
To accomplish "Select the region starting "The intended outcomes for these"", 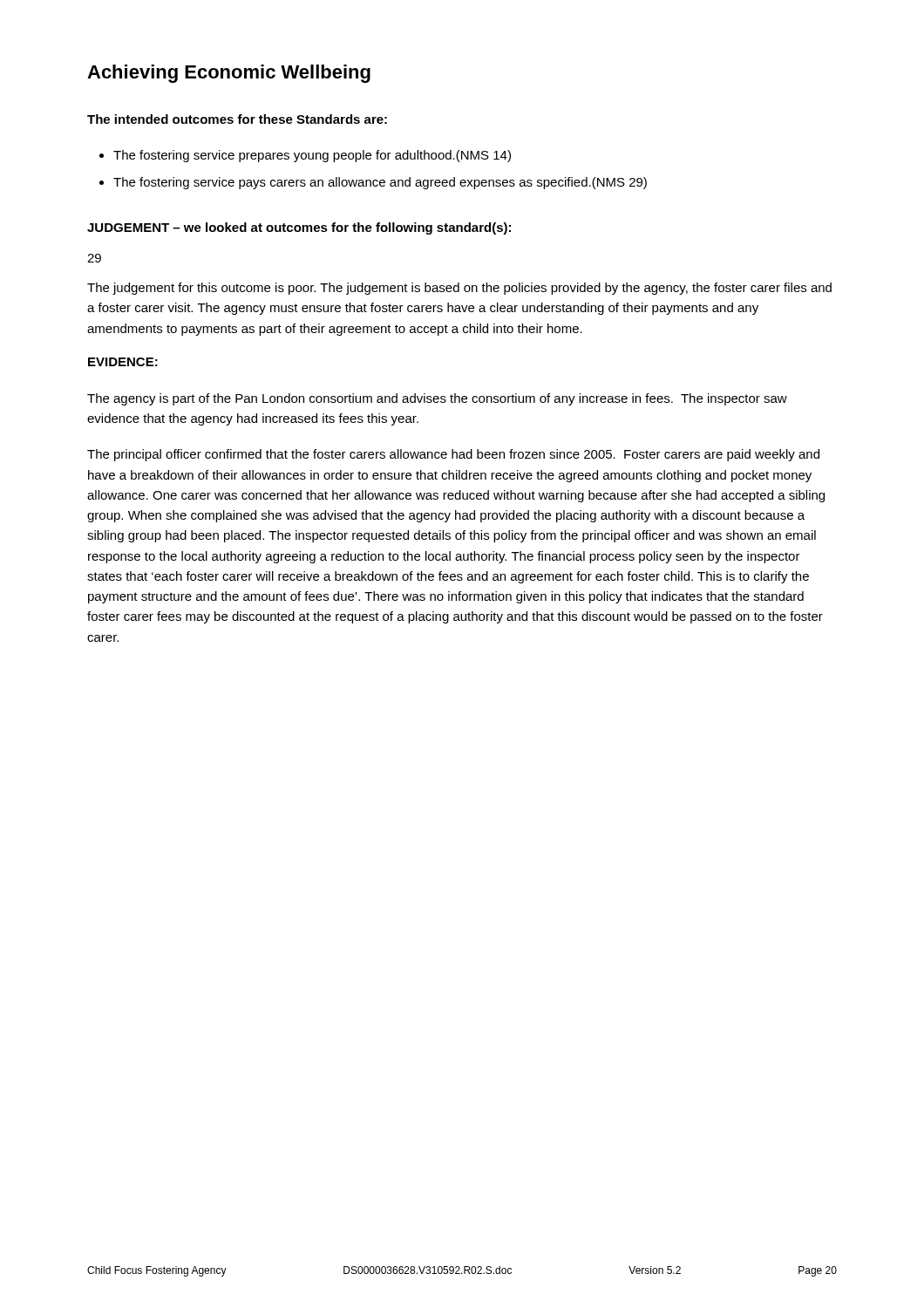I will [238, 119].
